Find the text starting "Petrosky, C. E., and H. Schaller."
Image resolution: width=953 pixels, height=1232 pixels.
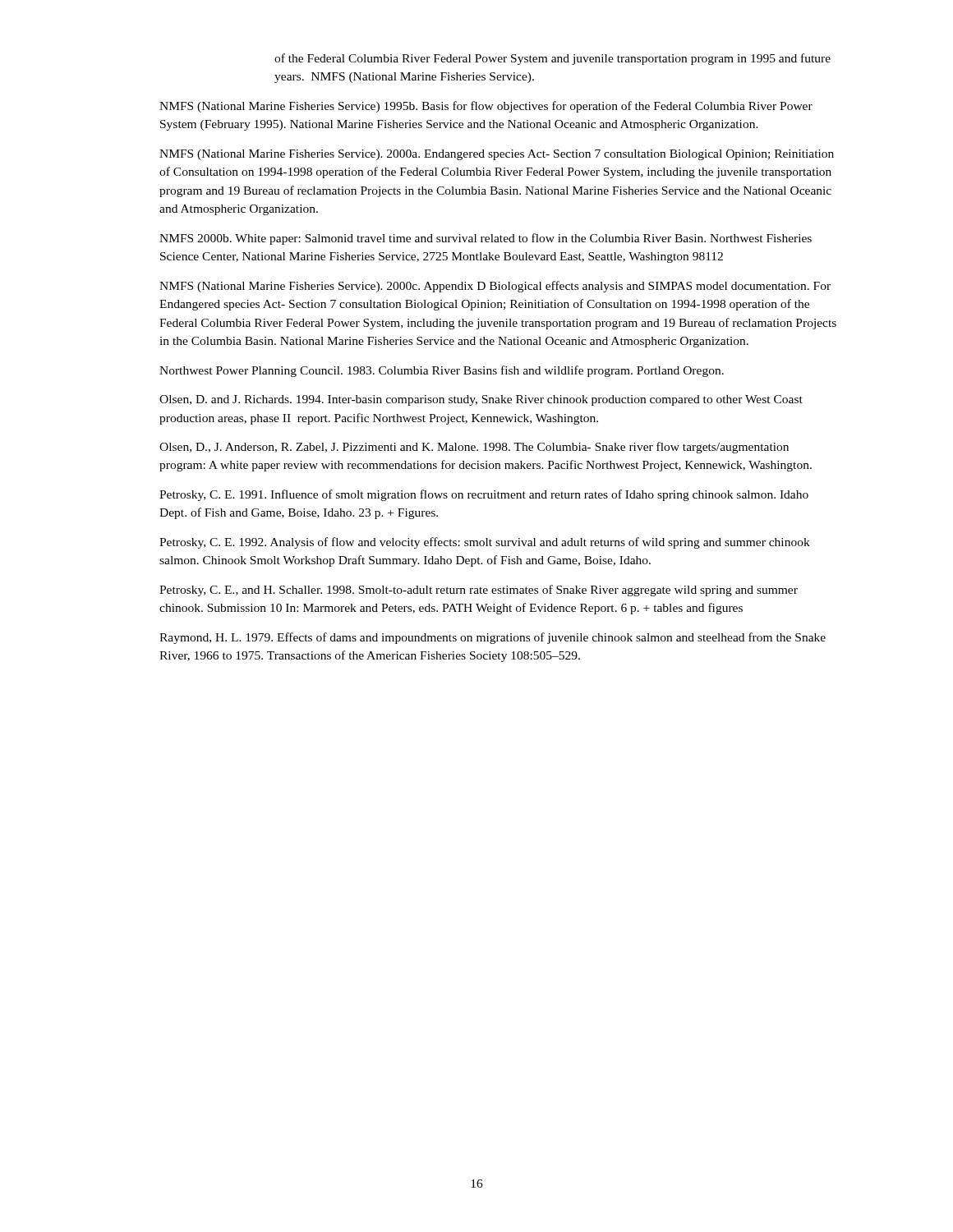coord(476,599)
